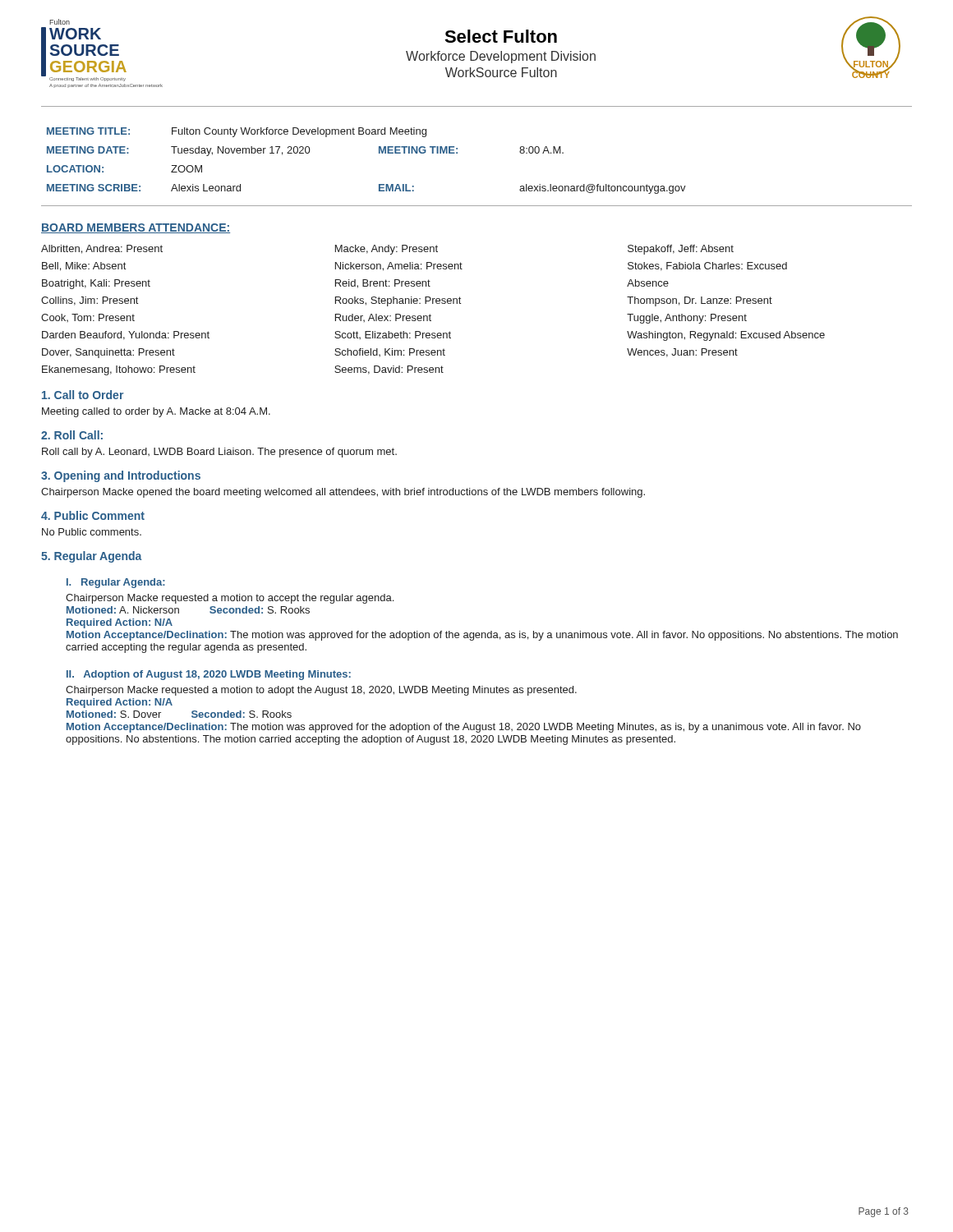Click on the text block with the text "I. Regular Agenda: Chairperson Macke requested a motion"

click(116, 583)
